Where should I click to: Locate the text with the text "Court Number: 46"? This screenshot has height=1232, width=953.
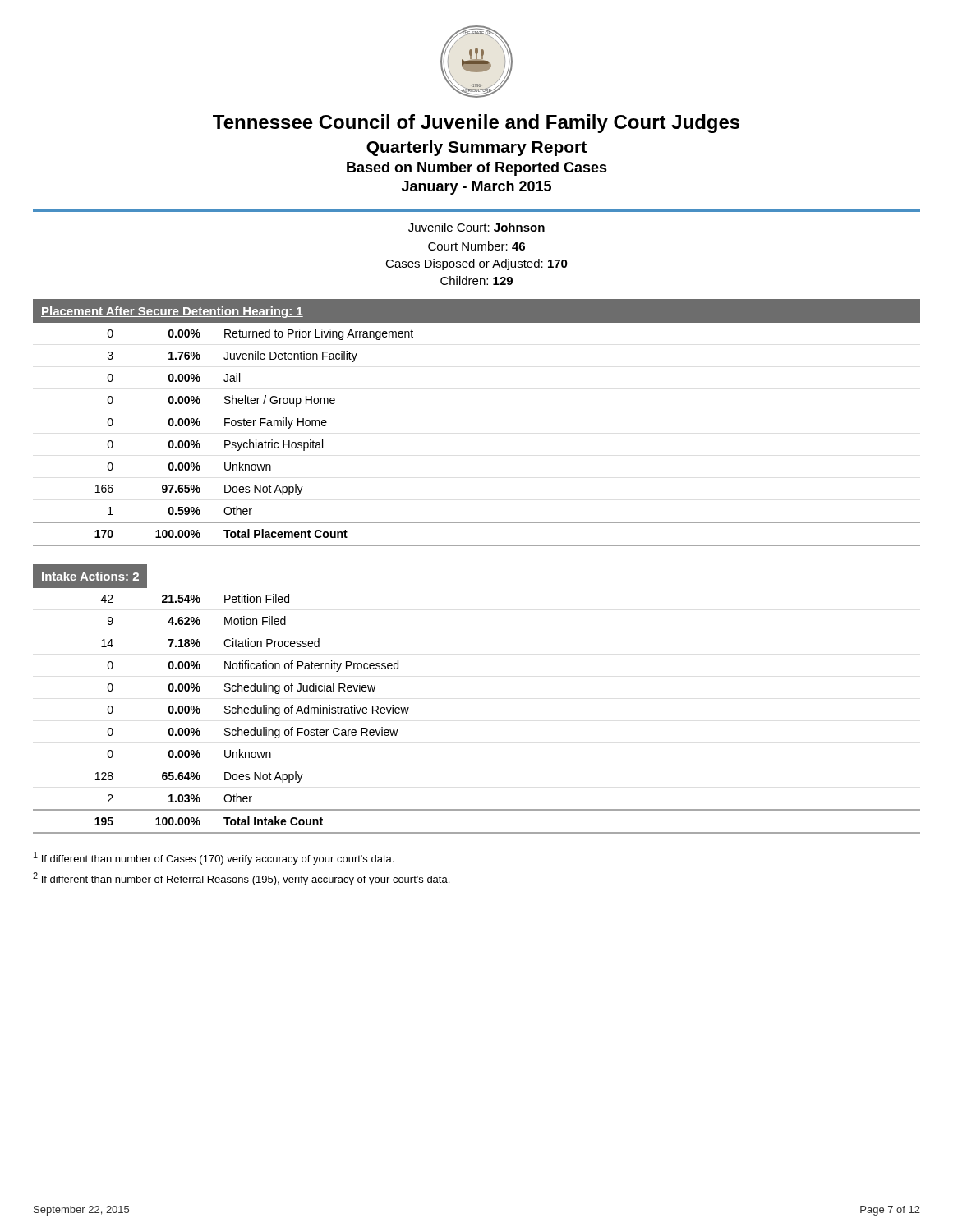[x=476, y=246]
